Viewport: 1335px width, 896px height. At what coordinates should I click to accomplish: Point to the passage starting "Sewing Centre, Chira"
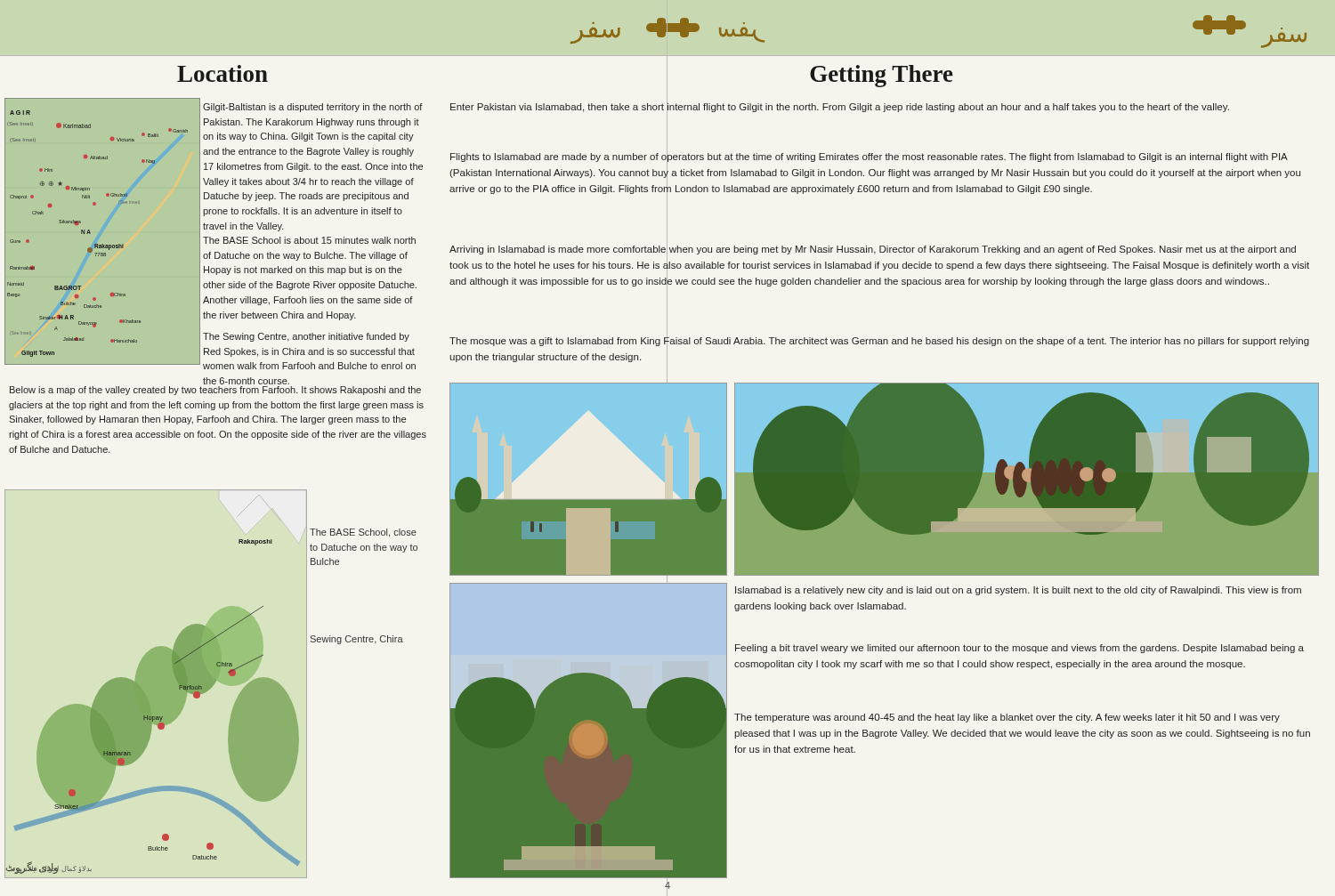pyautogui.click(x=356, y=639)
